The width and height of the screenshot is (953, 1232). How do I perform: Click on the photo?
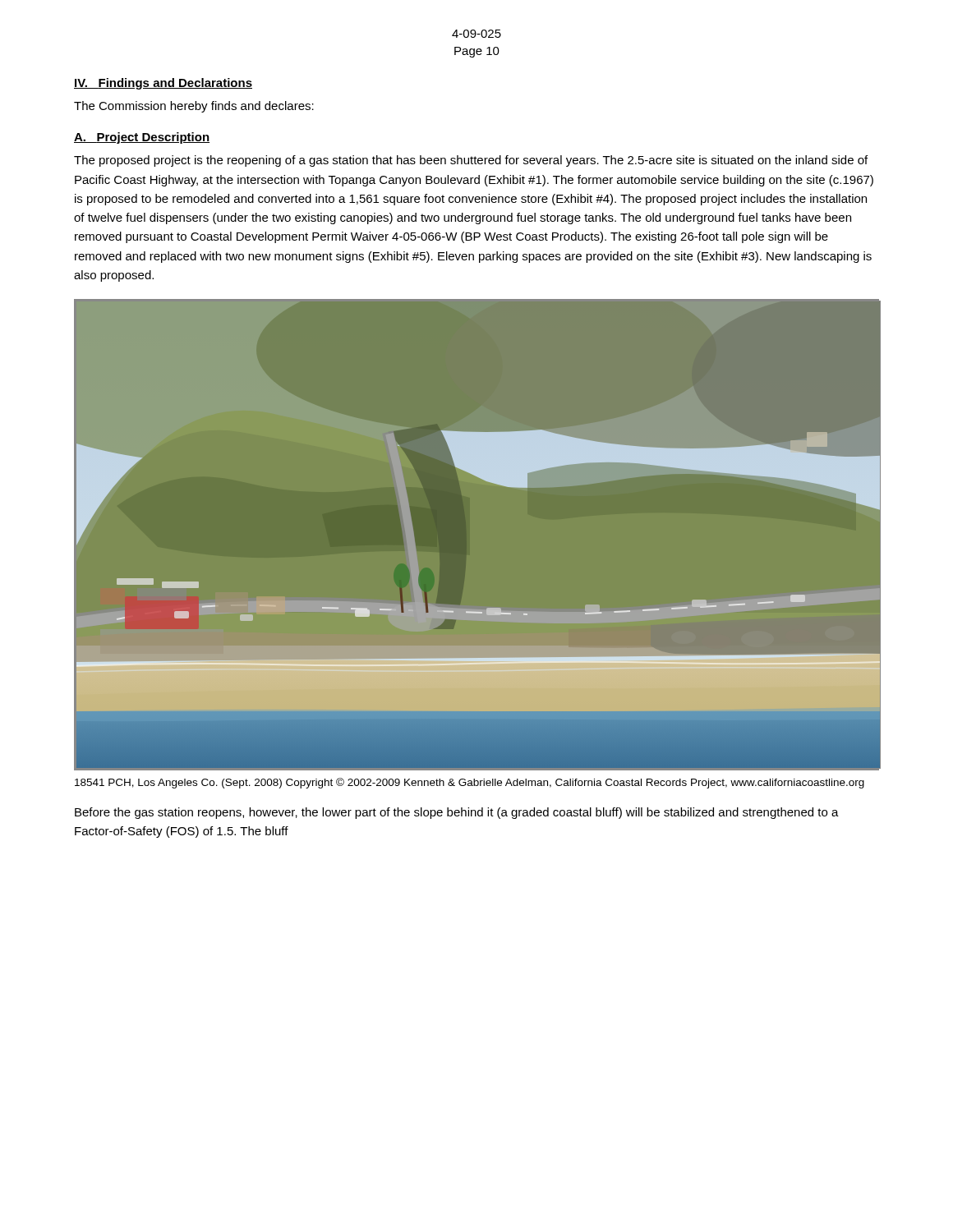[x=476, y=535]
